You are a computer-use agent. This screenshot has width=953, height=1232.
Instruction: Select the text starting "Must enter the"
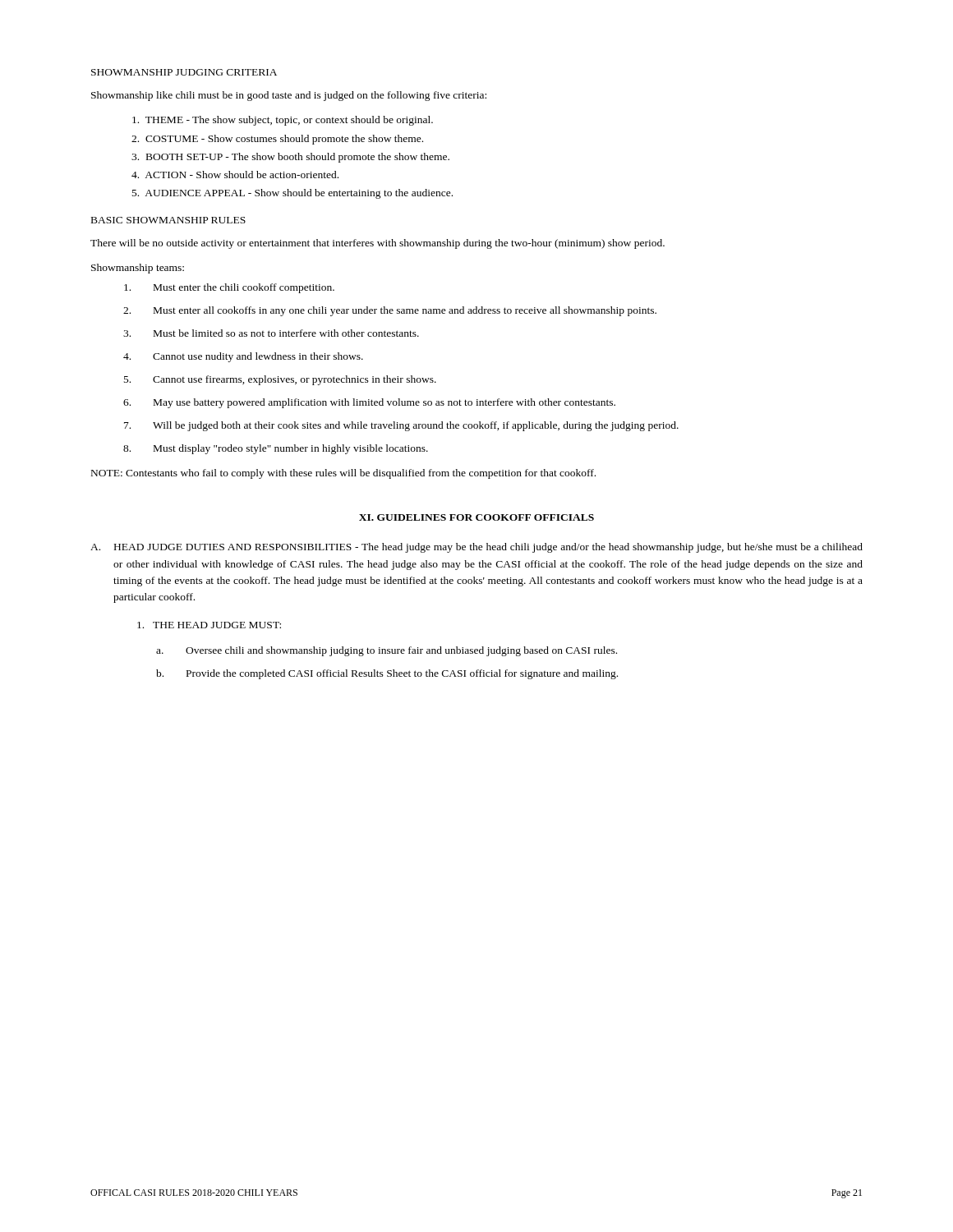click(229, 288)
